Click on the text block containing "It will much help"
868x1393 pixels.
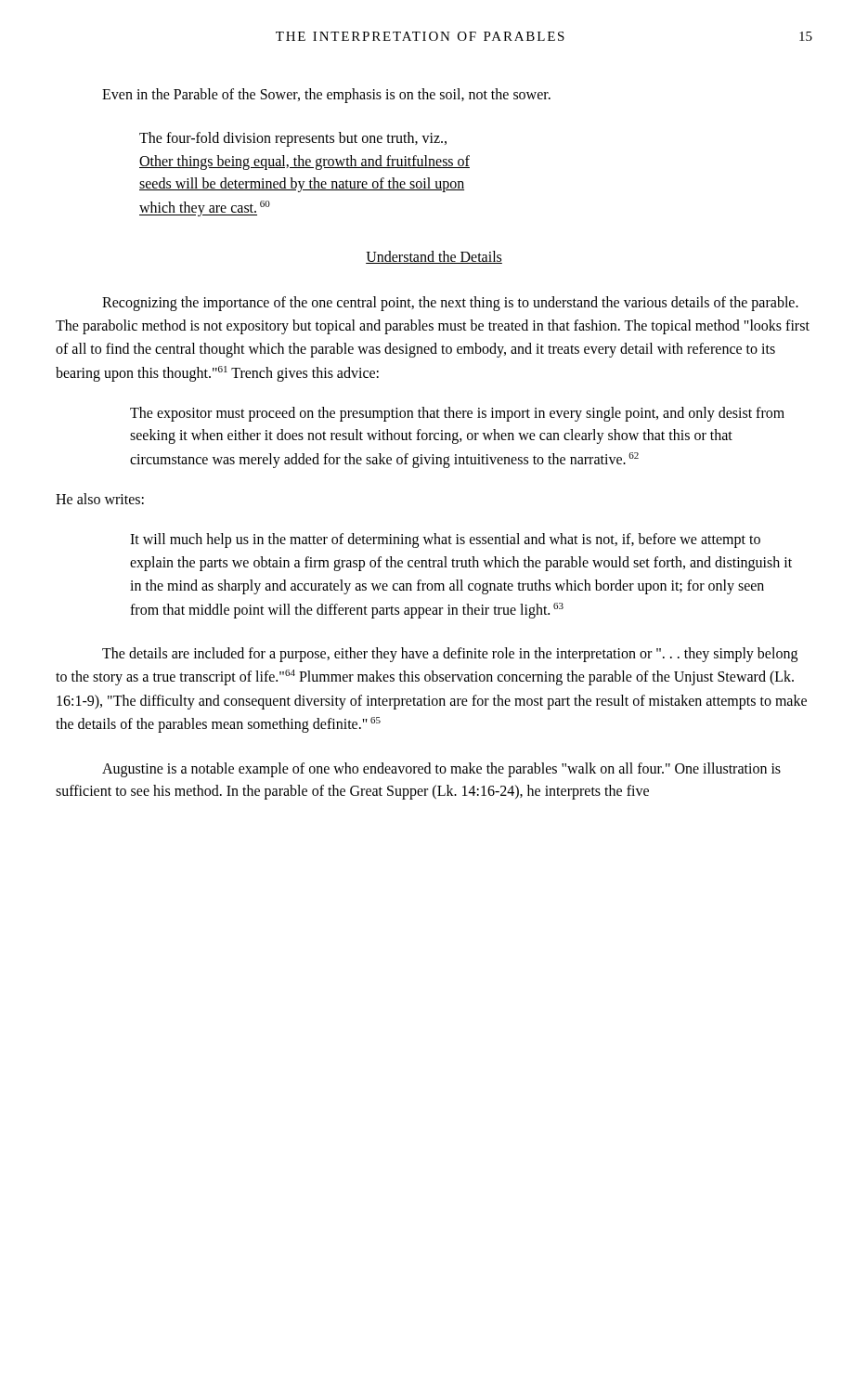[x=462, y=575]
